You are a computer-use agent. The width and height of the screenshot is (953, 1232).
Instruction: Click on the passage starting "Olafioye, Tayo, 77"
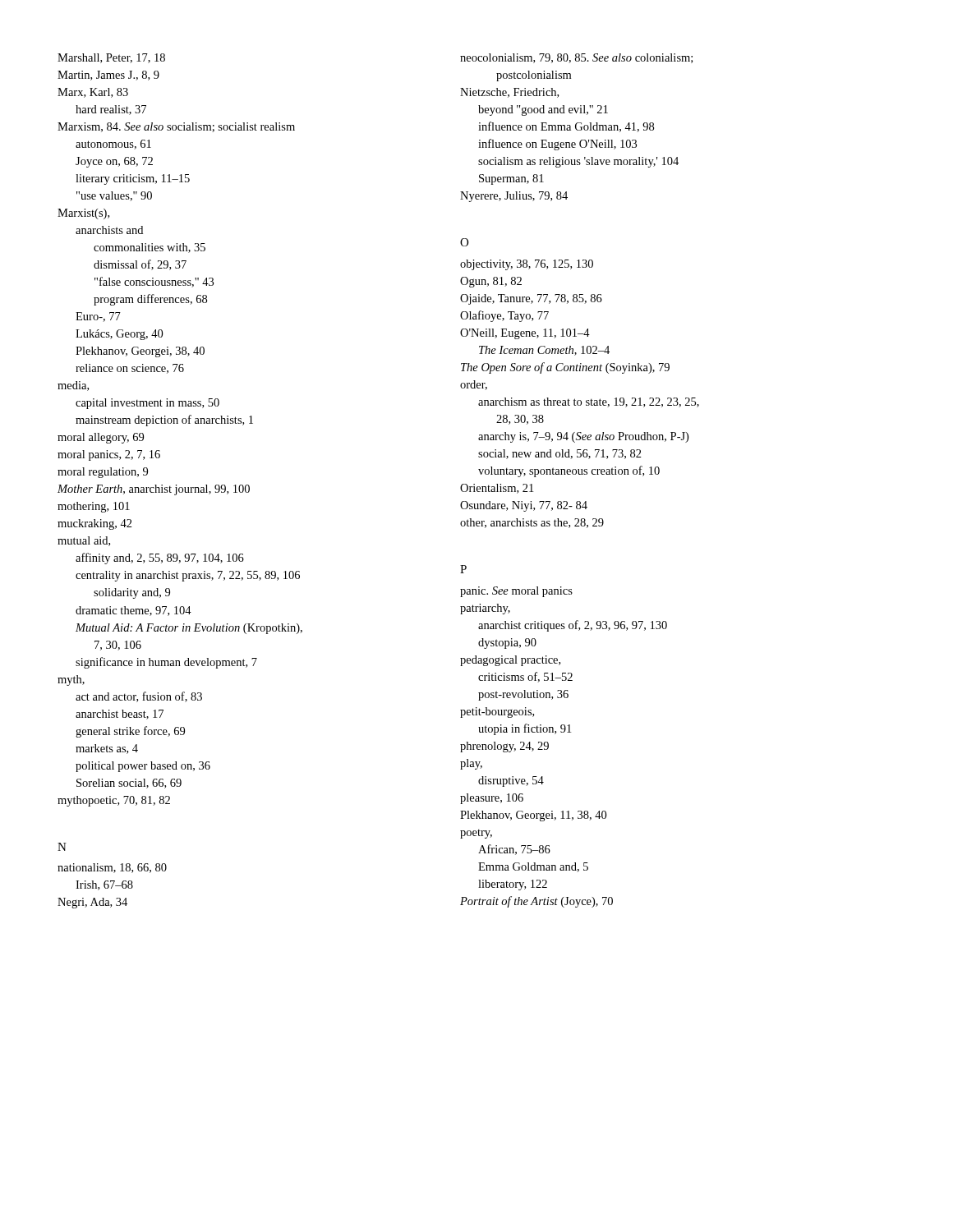point(504,316)
